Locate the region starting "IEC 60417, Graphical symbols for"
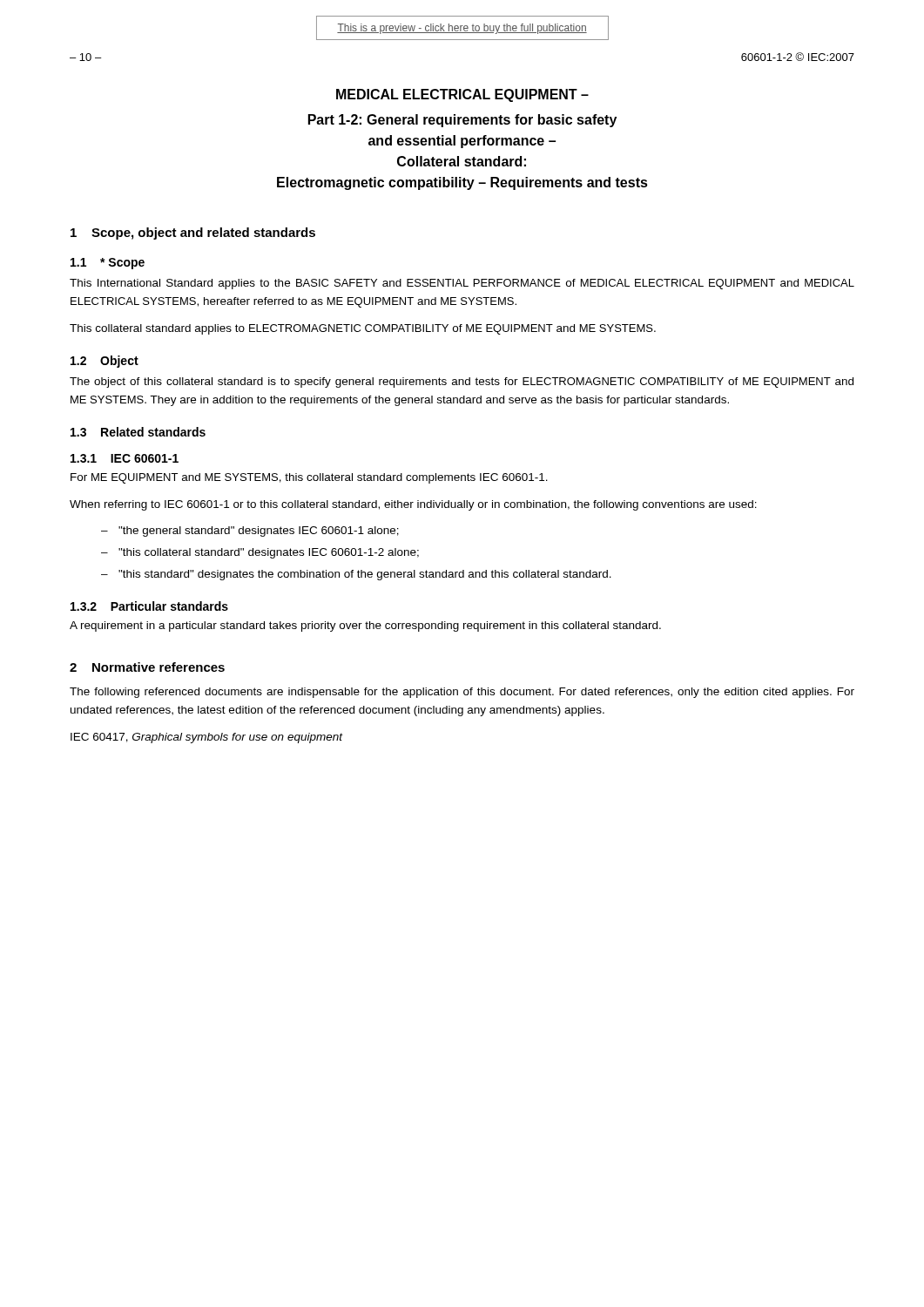Viewport: 924px width, 1307px height. click(x=206, y=737)
